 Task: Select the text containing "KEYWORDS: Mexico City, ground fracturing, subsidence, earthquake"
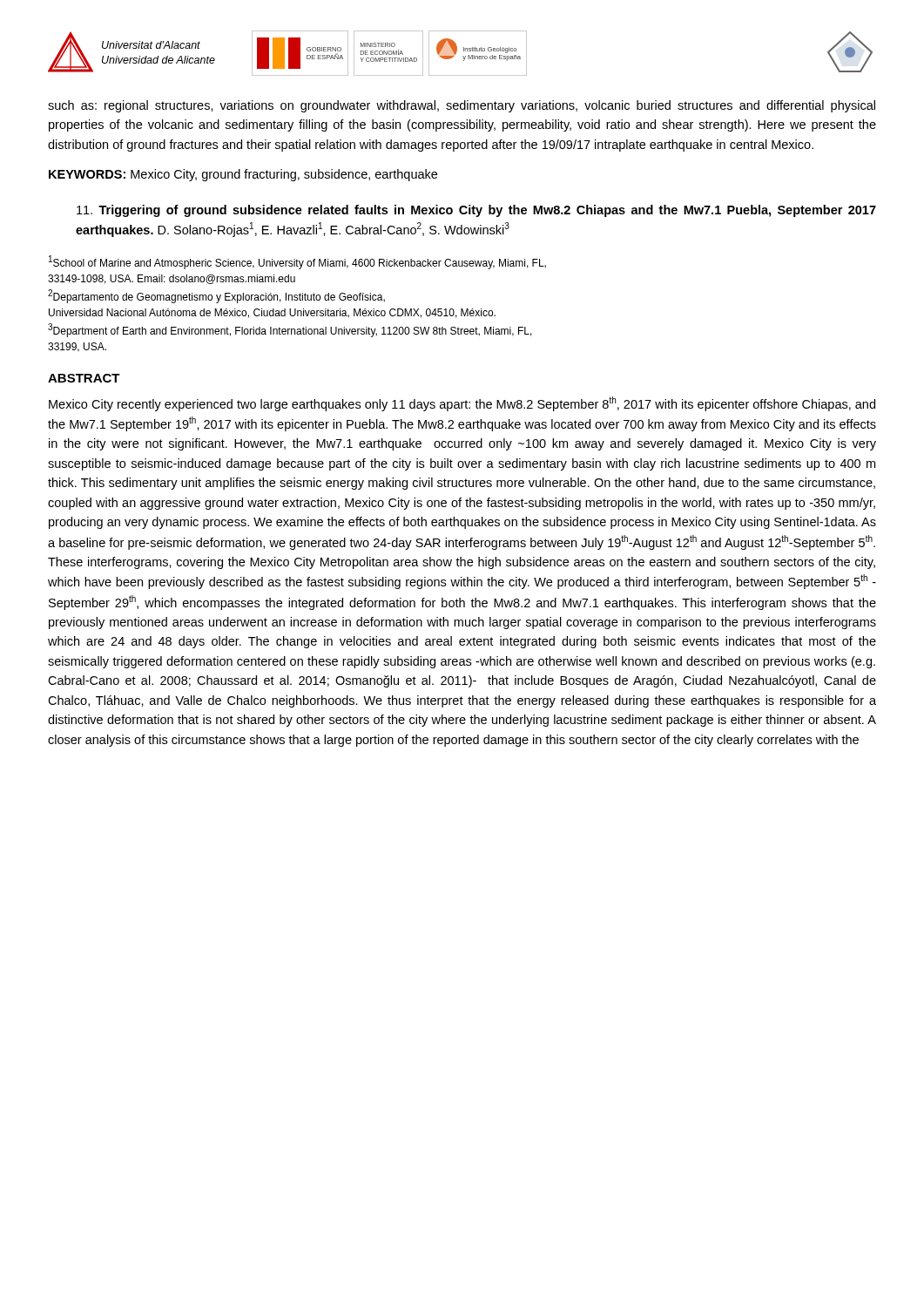pos(243,175)
